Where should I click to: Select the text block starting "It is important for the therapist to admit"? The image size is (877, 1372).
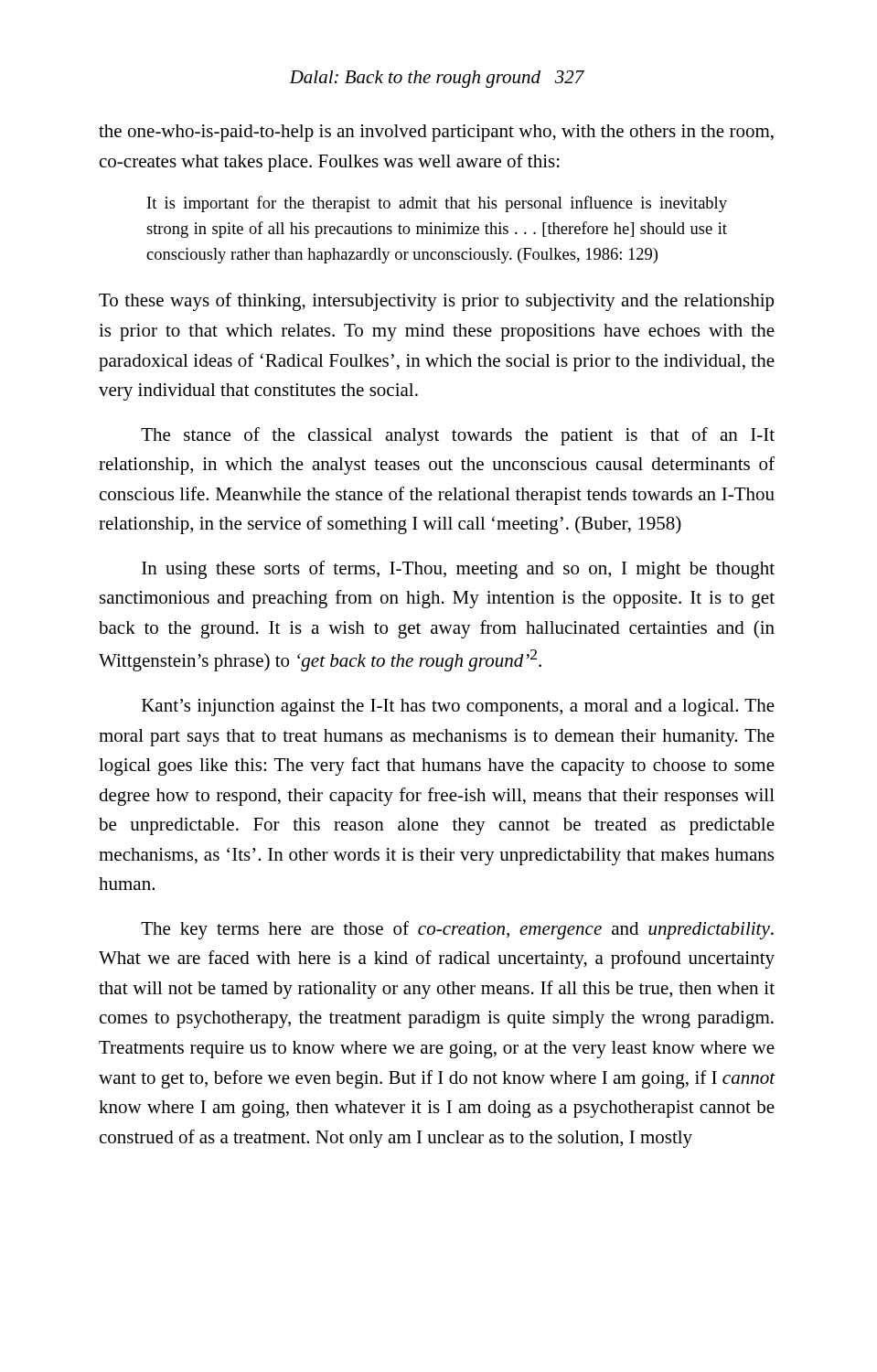click(x=437, y=229)
